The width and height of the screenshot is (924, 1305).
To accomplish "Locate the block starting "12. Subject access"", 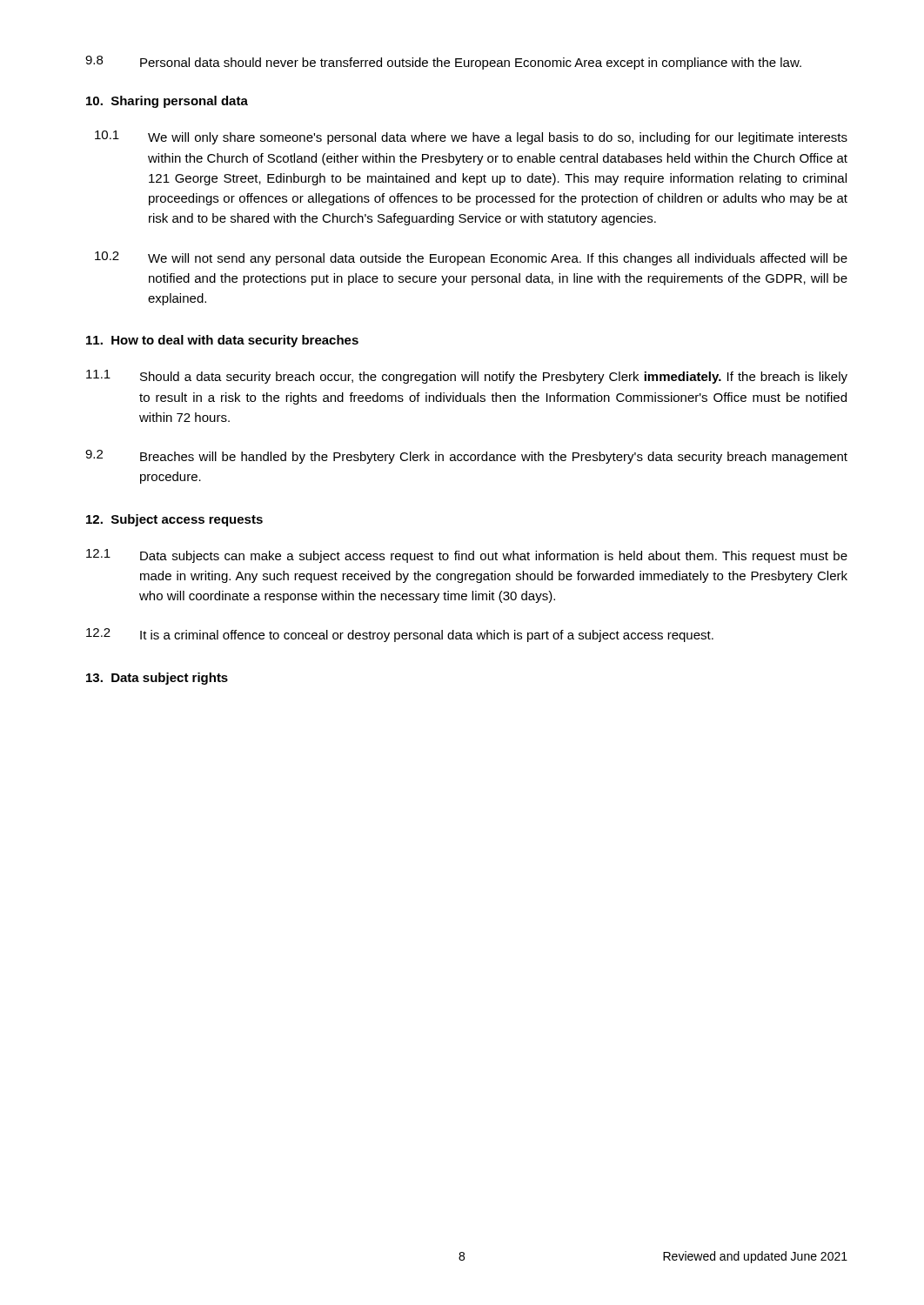I will (174, 519).
